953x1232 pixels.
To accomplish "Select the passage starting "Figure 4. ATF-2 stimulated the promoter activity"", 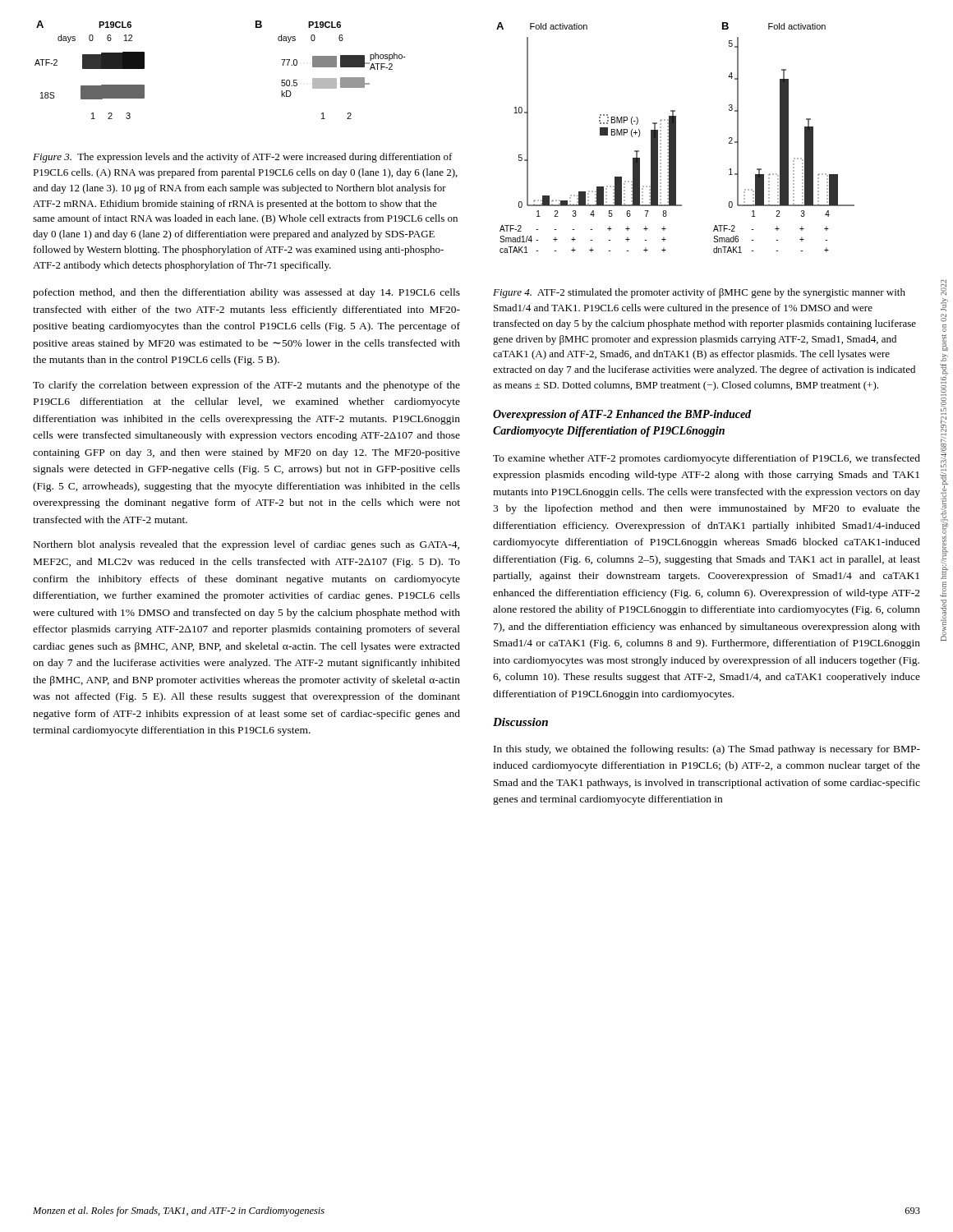I will coord(707,339).
